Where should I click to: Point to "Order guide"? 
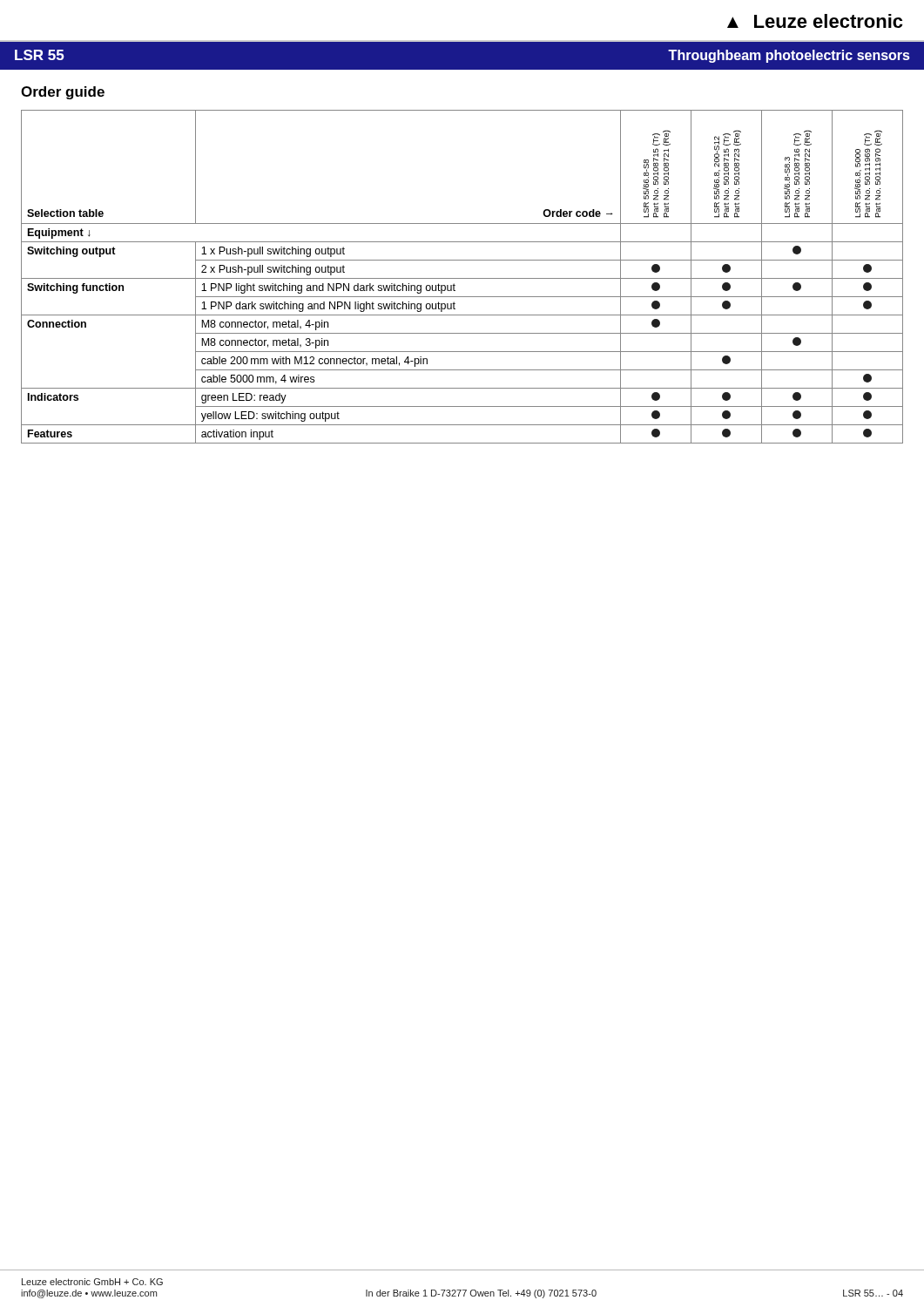click(x=63, y=92)
